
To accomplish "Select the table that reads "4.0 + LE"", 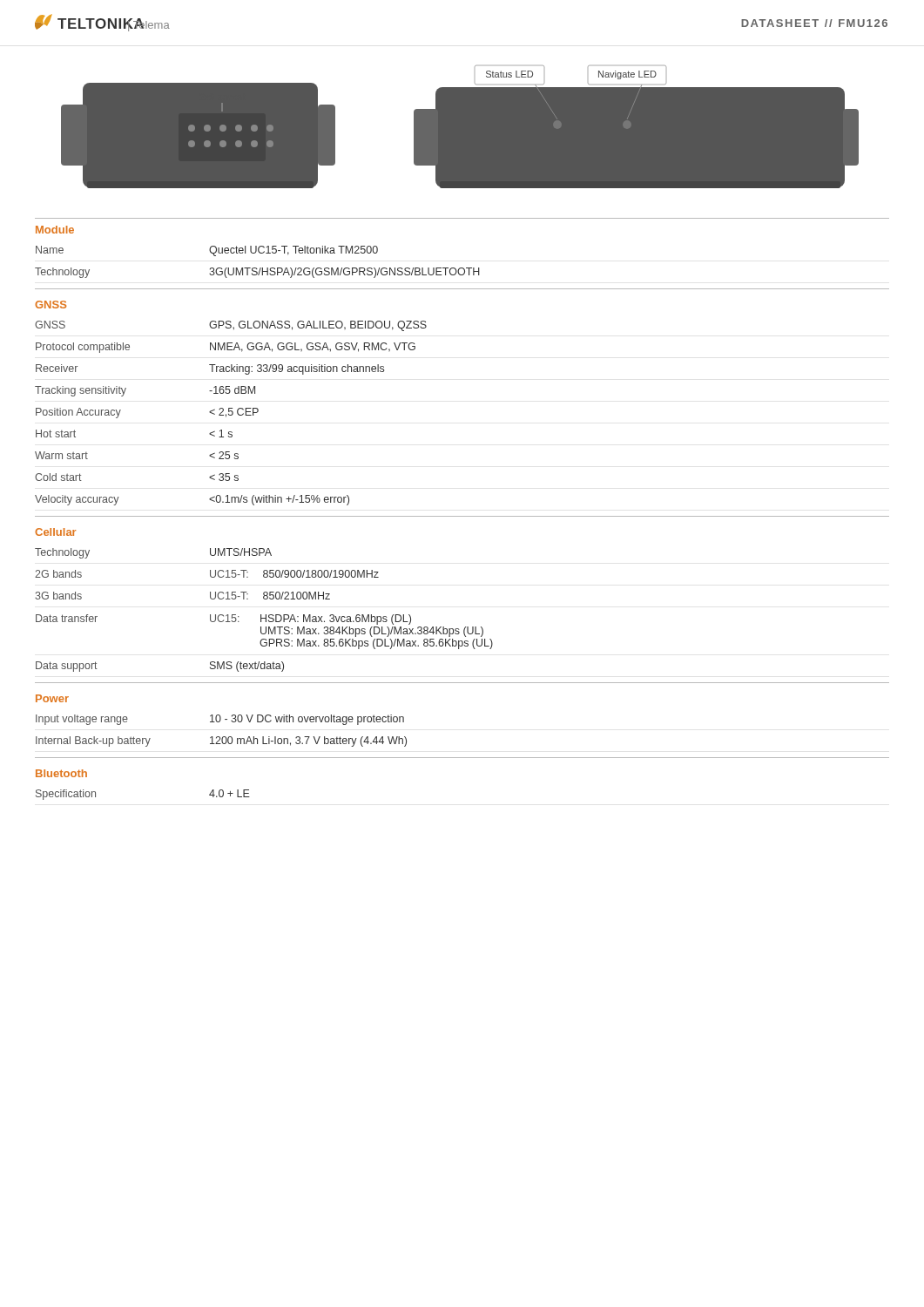I will [462, 794].
